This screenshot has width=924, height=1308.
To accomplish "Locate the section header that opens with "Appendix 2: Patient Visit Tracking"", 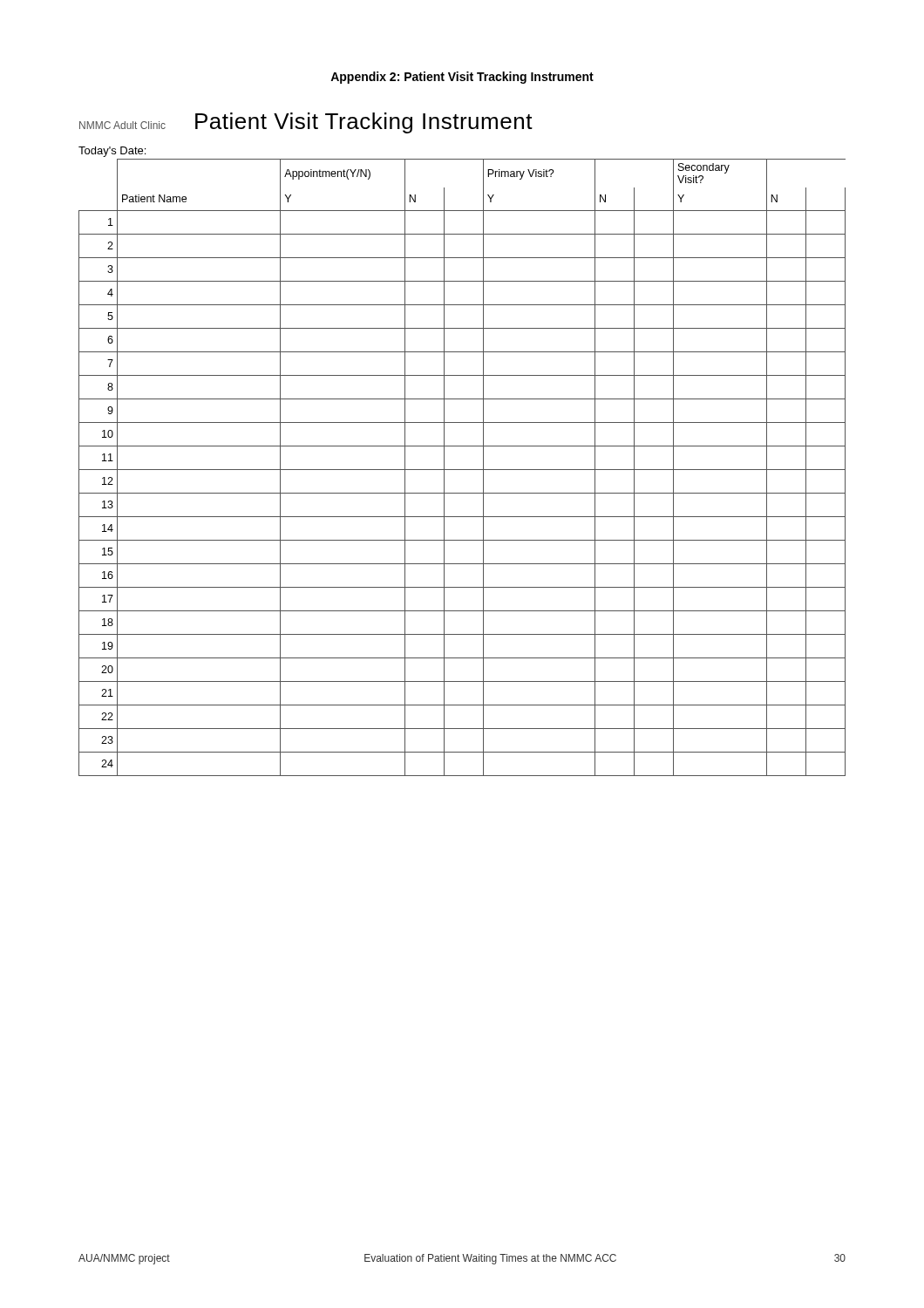I will click(x=462, y=77).
